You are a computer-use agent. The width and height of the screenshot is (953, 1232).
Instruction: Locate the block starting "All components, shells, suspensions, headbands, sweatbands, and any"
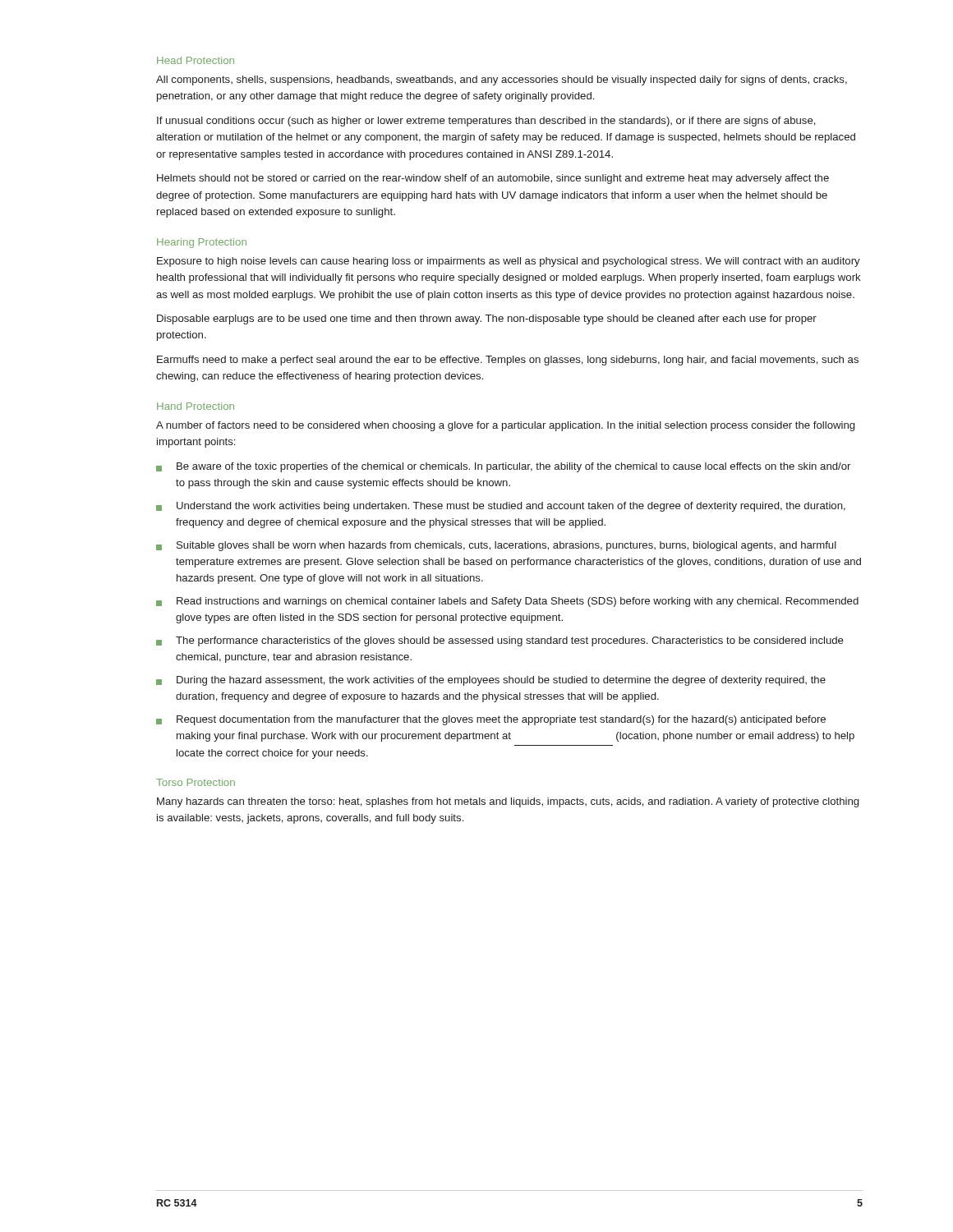[502, 88]
